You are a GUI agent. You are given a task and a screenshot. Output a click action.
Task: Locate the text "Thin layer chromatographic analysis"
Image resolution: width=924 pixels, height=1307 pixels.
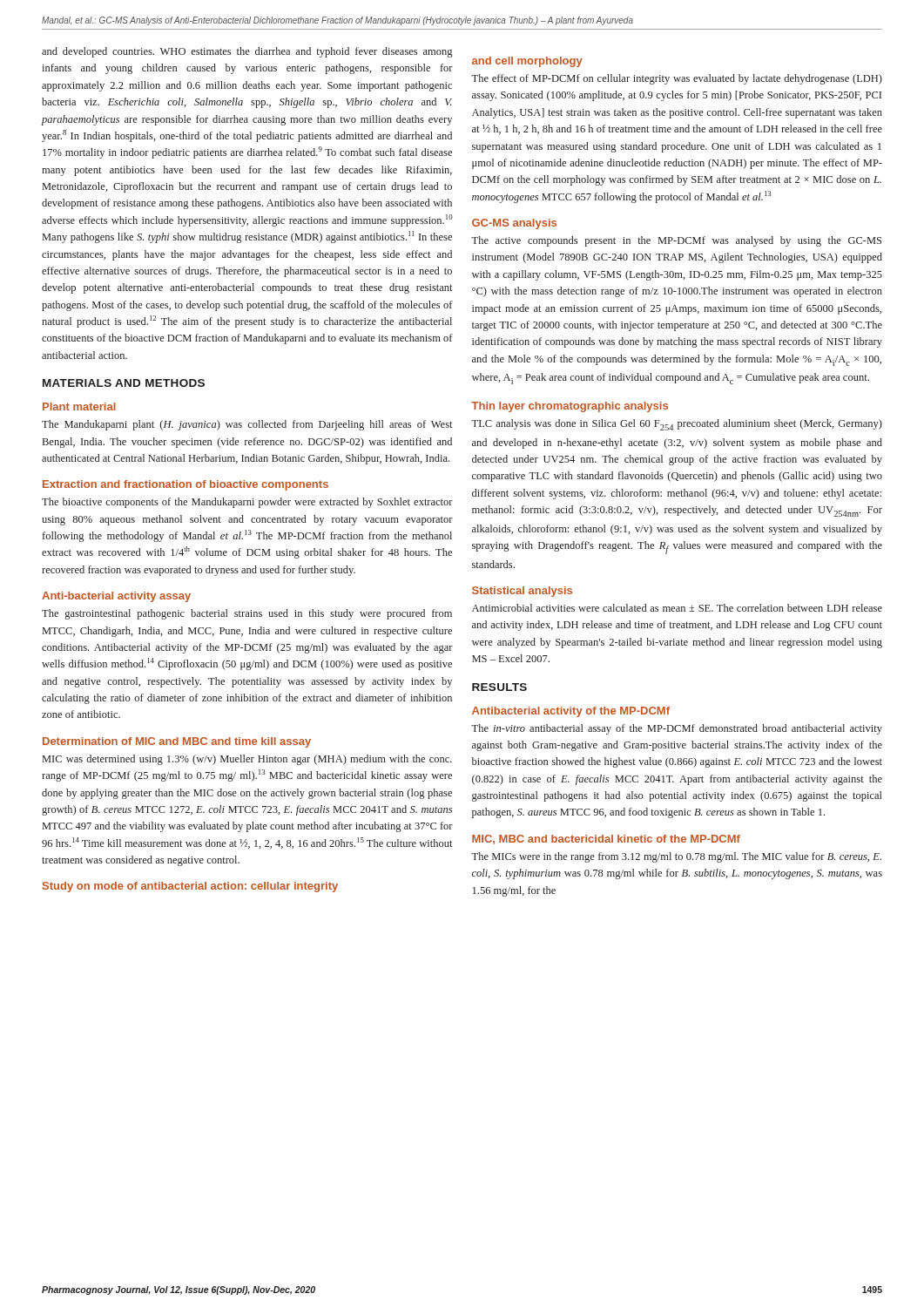click(570, 406)
